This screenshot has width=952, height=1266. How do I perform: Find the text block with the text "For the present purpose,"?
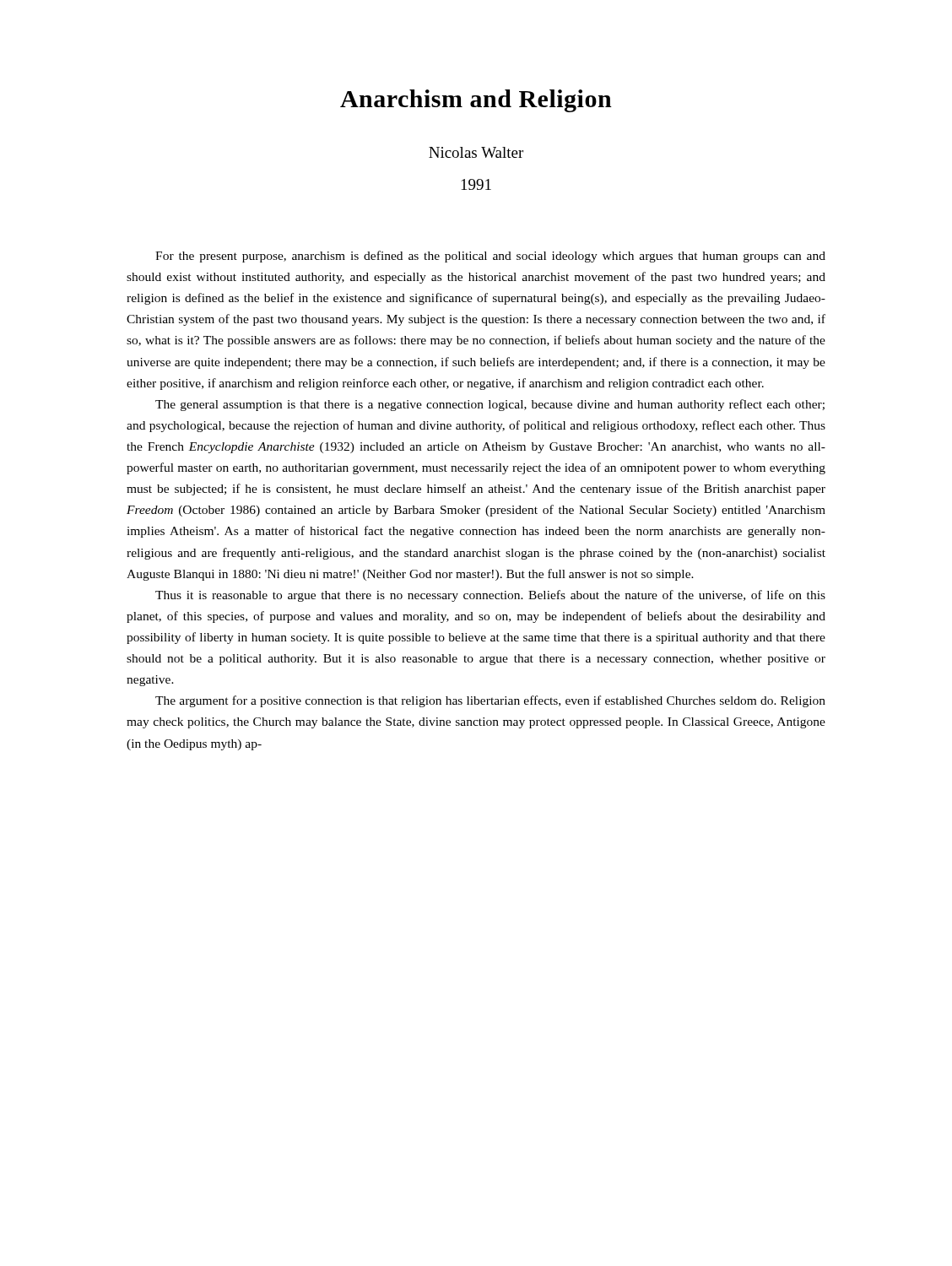pos(476,319)
